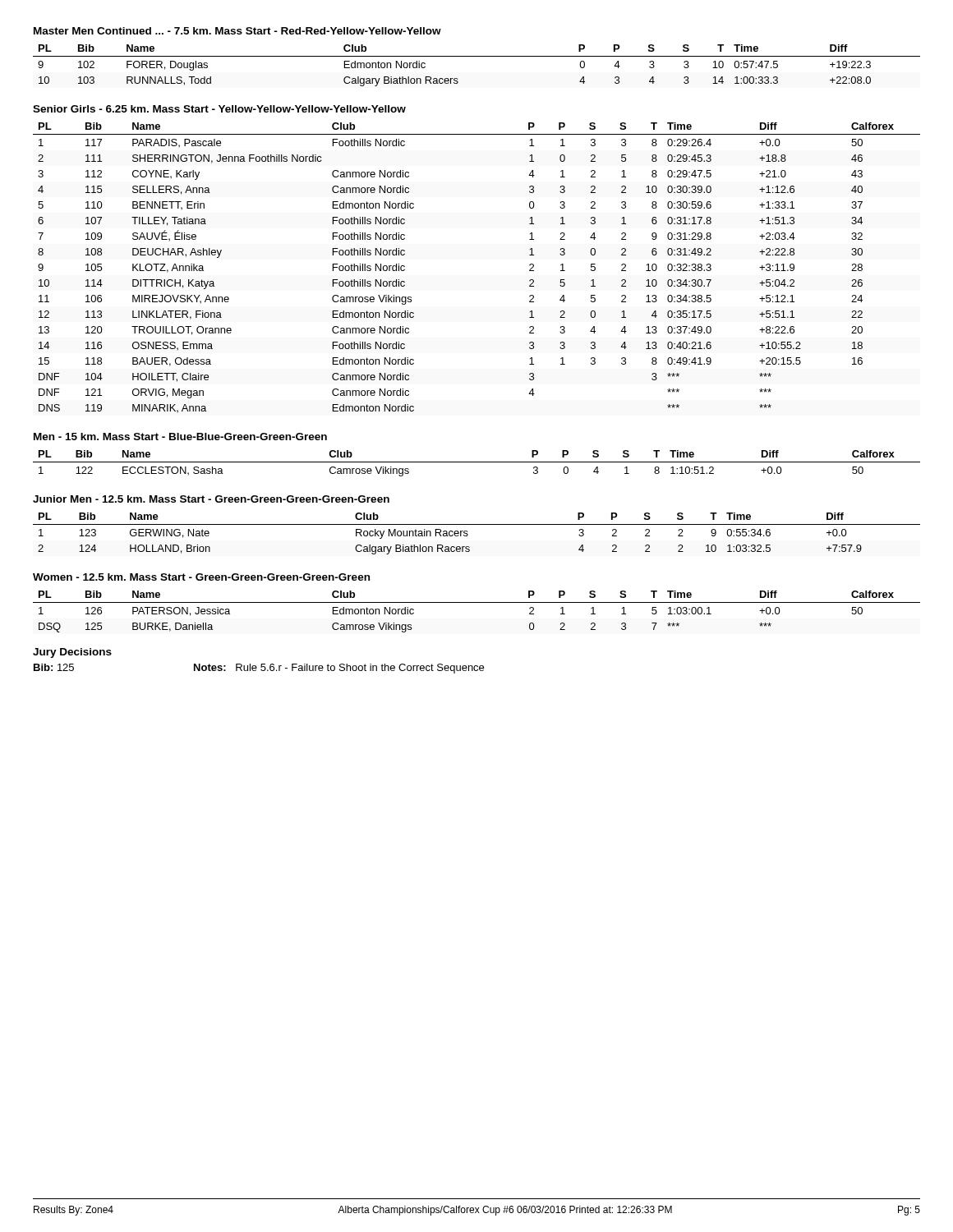The height and width of the screenshot is (1232, 953).
Task: Click on the table containing "PATERSON, Jessica"
Action: pos(476,610)
